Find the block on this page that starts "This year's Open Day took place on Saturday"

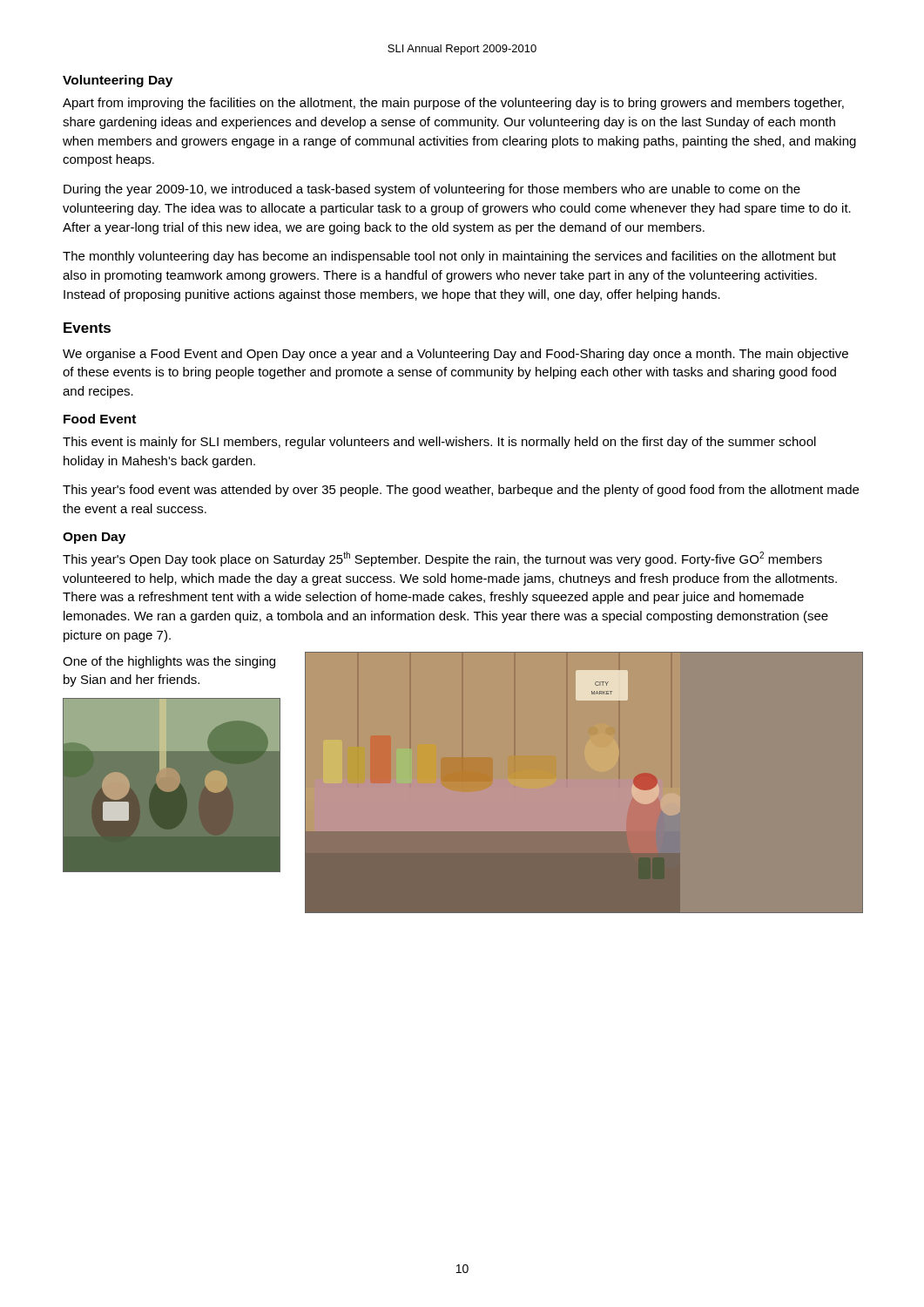click(x=450, y=596)
